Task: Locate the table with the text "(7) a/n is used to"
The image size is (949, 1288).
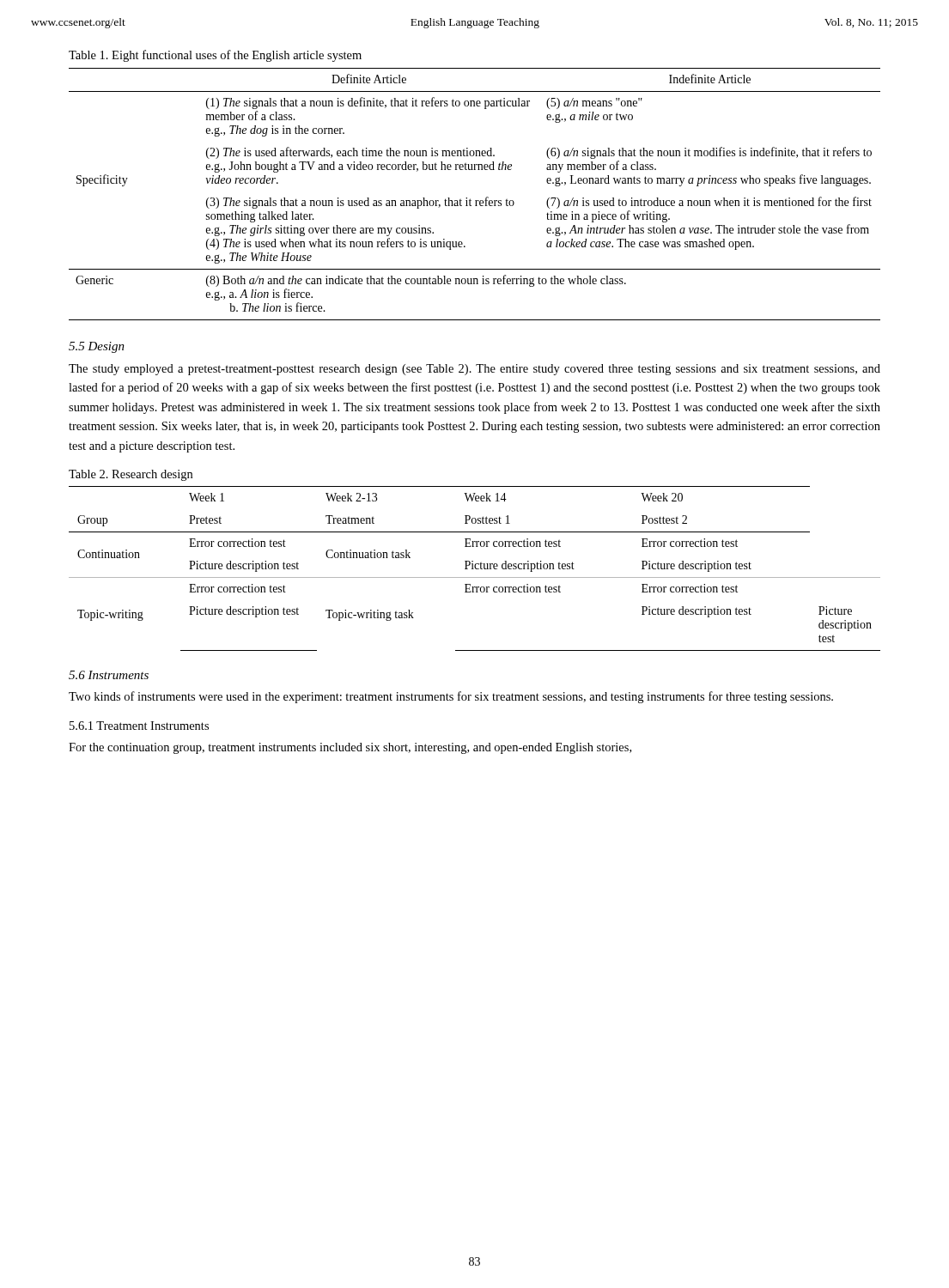Action: pyautogui.click(x=474, y=194)
